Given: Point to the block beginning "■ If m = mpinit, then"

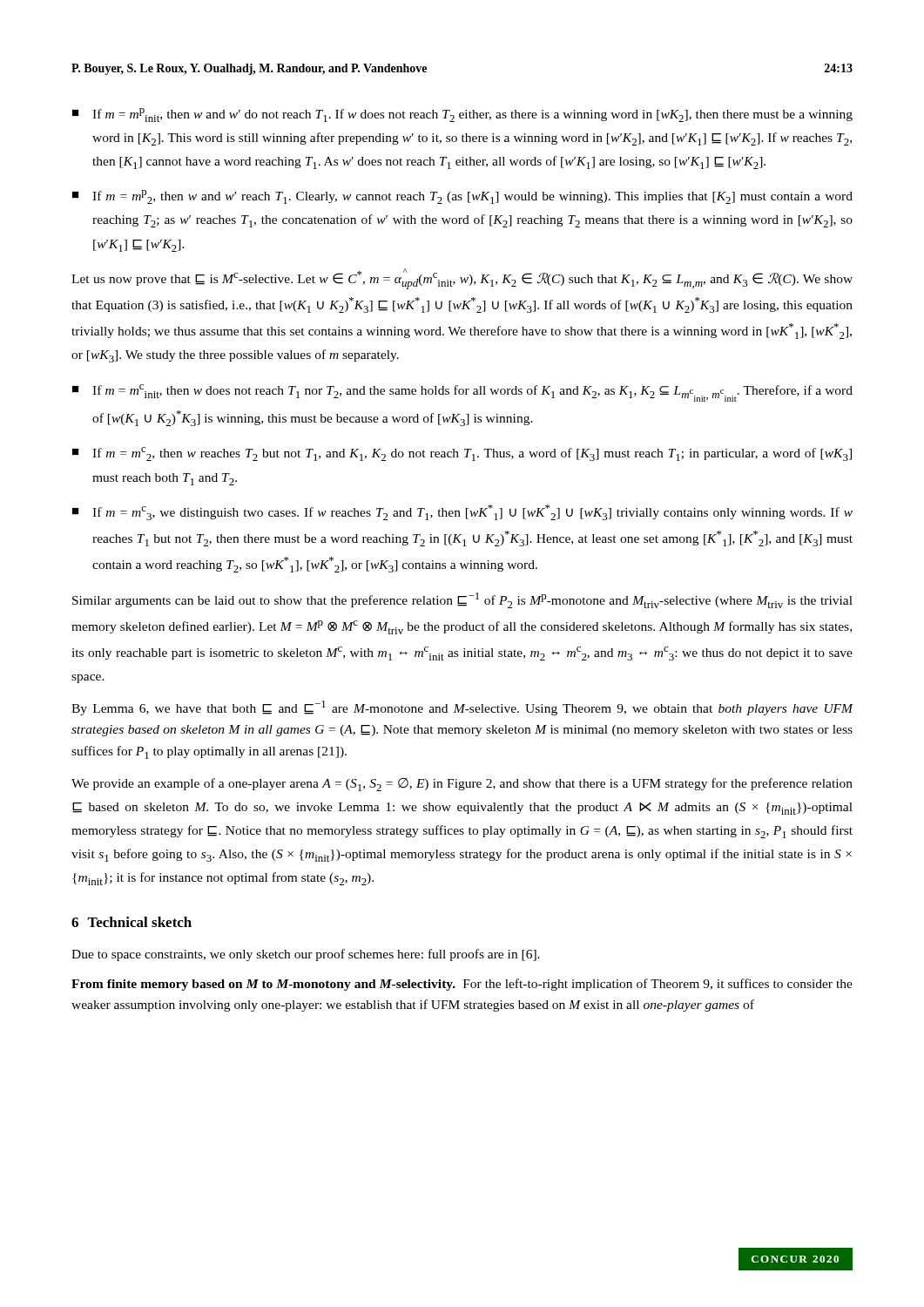Looking at the screenshot, I should click(x=462, y=138).
